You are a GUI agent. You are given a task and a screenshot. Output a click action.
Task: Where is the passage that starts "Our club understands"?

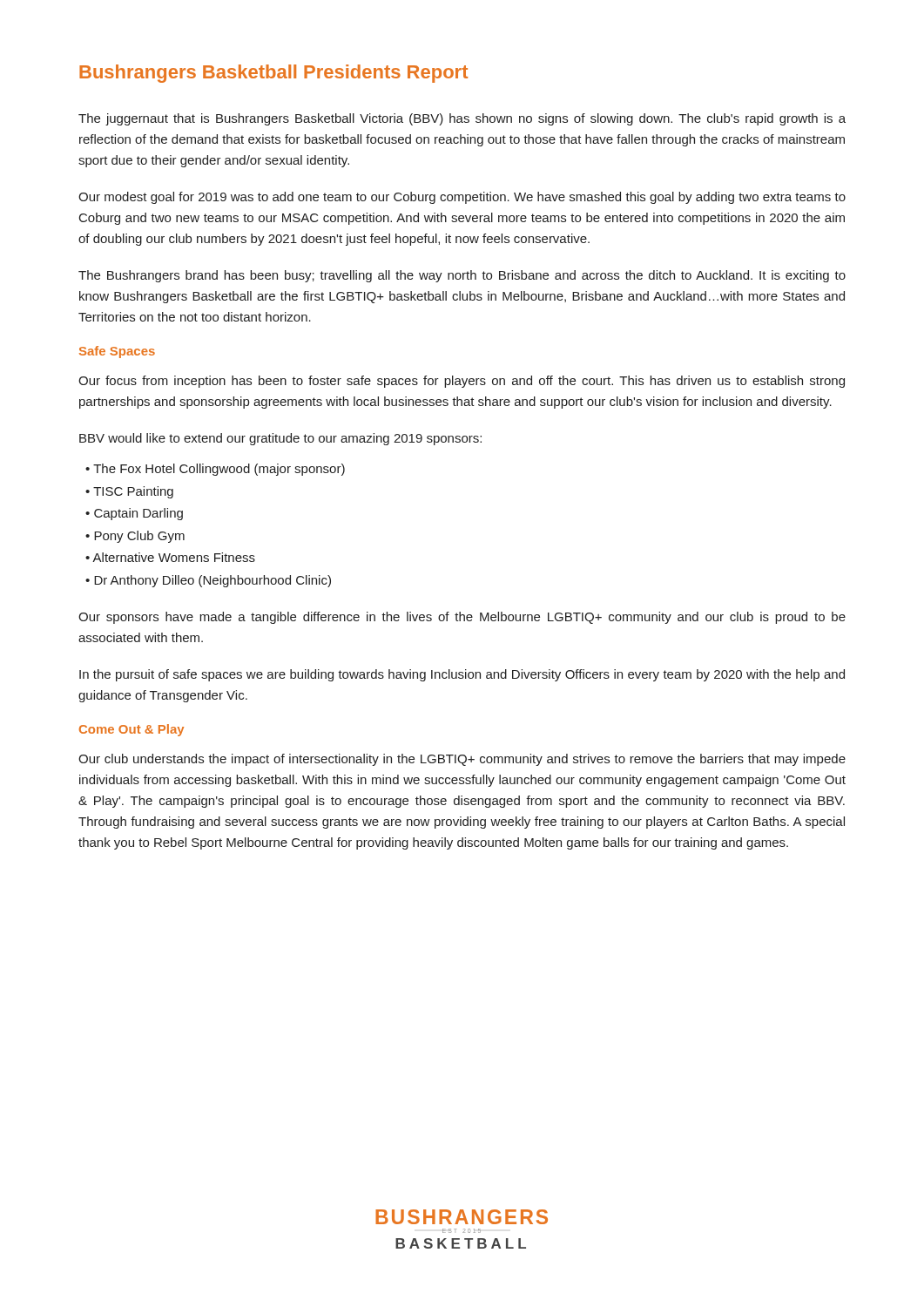tap(462, 800)
